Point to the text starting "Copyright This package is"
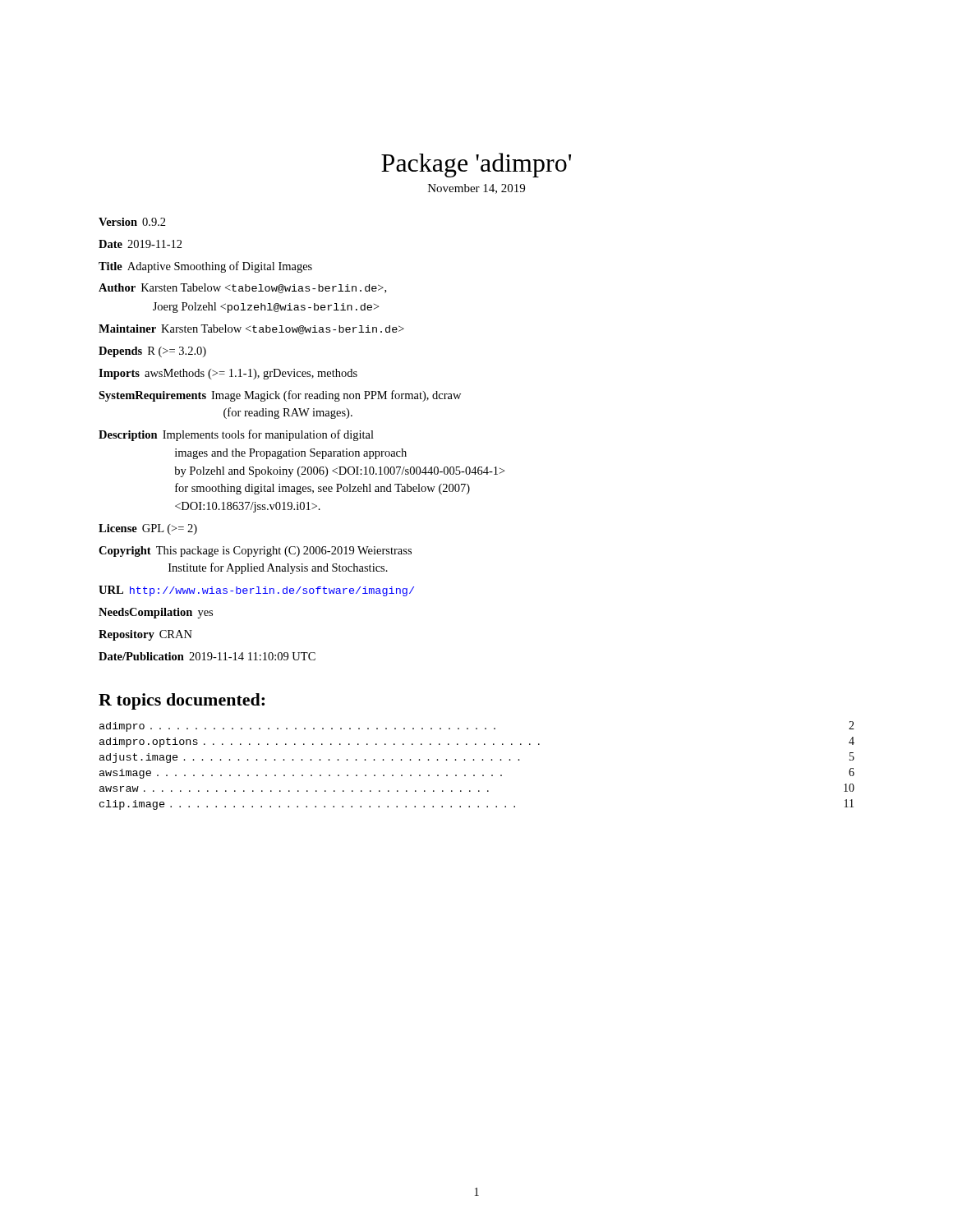This screenshot has width=953, height=1232. [255, 552]
